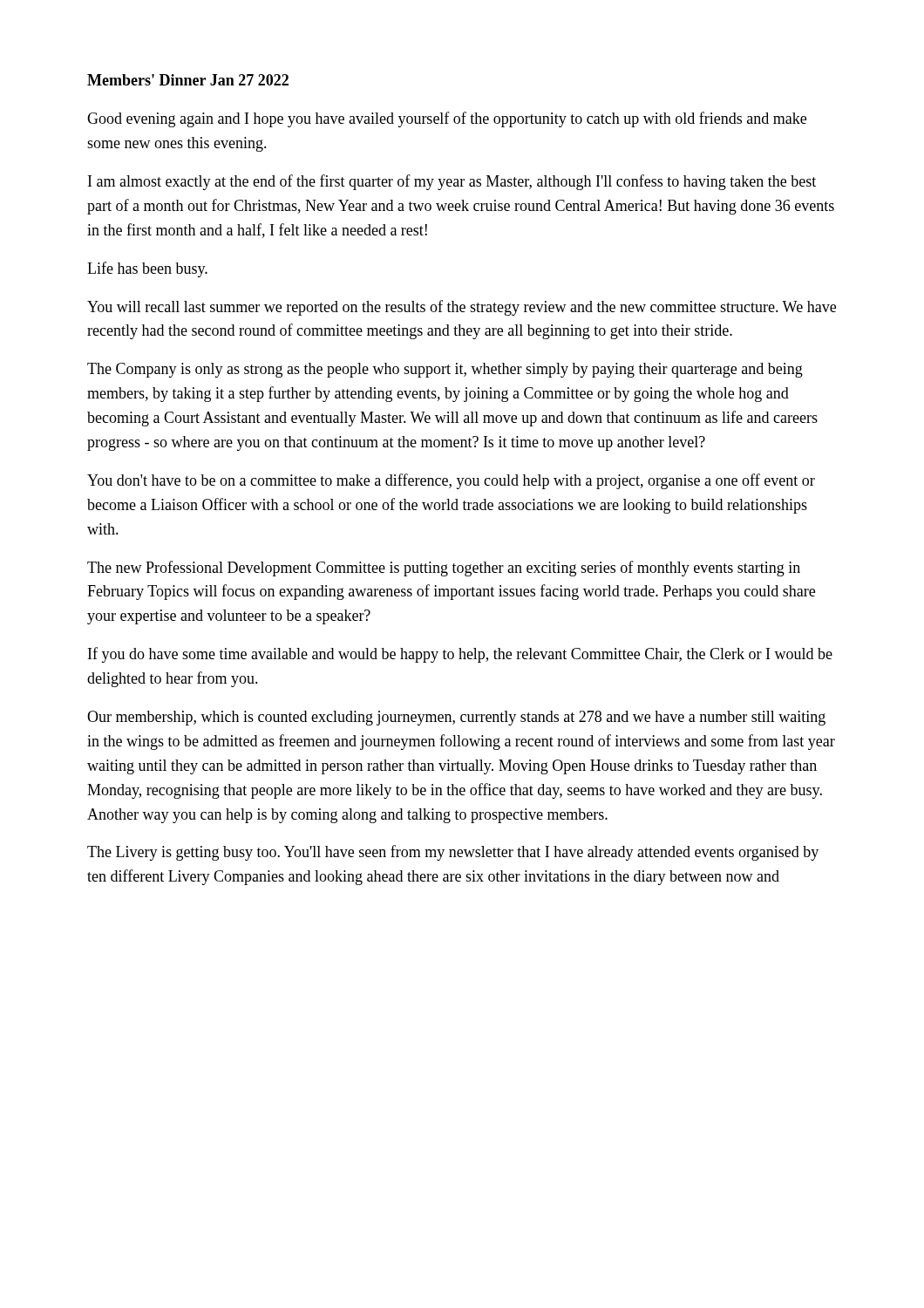Find the text block containing "I am almost exactly at"

click(461, 206)
